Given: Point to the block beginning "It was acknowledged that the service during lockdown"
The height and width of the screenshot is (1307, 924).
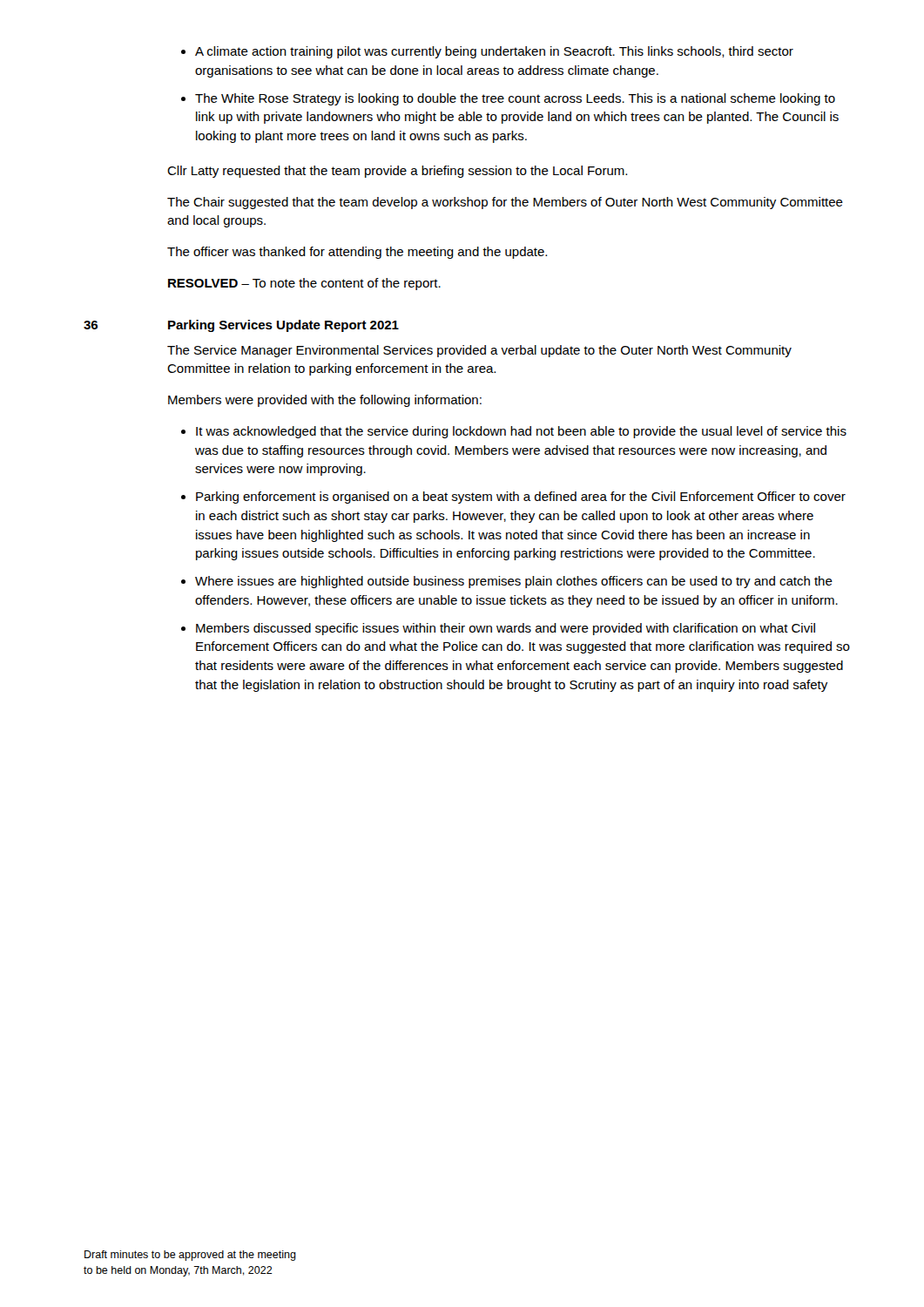Looking at the screenshot, I should (512, 450).
